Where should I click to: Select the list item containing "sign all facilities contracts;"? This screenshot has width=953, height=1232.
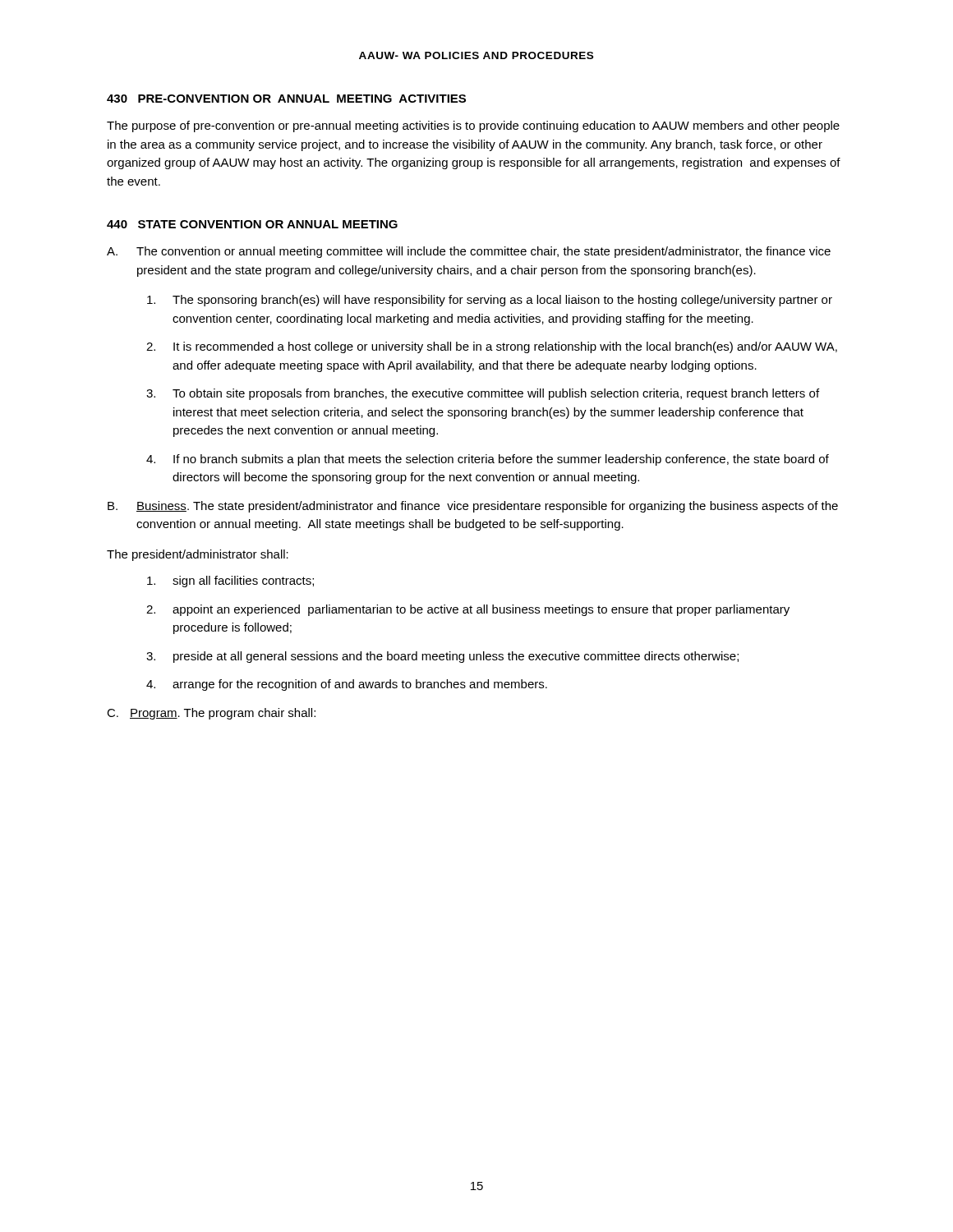point(230,582)
